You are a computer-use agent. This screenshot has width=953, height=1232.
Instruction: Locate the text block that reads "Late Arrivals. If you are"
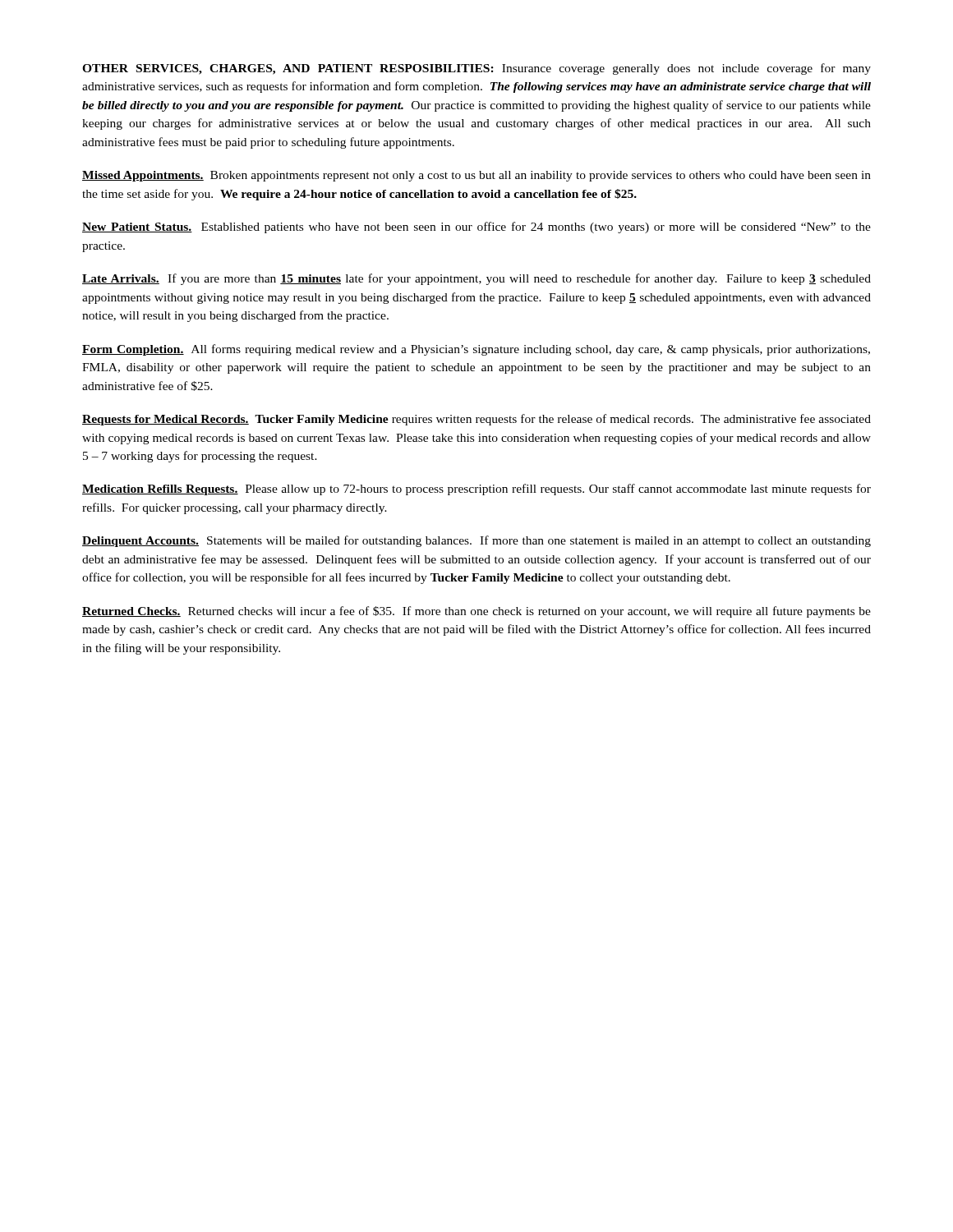point(476,297)
